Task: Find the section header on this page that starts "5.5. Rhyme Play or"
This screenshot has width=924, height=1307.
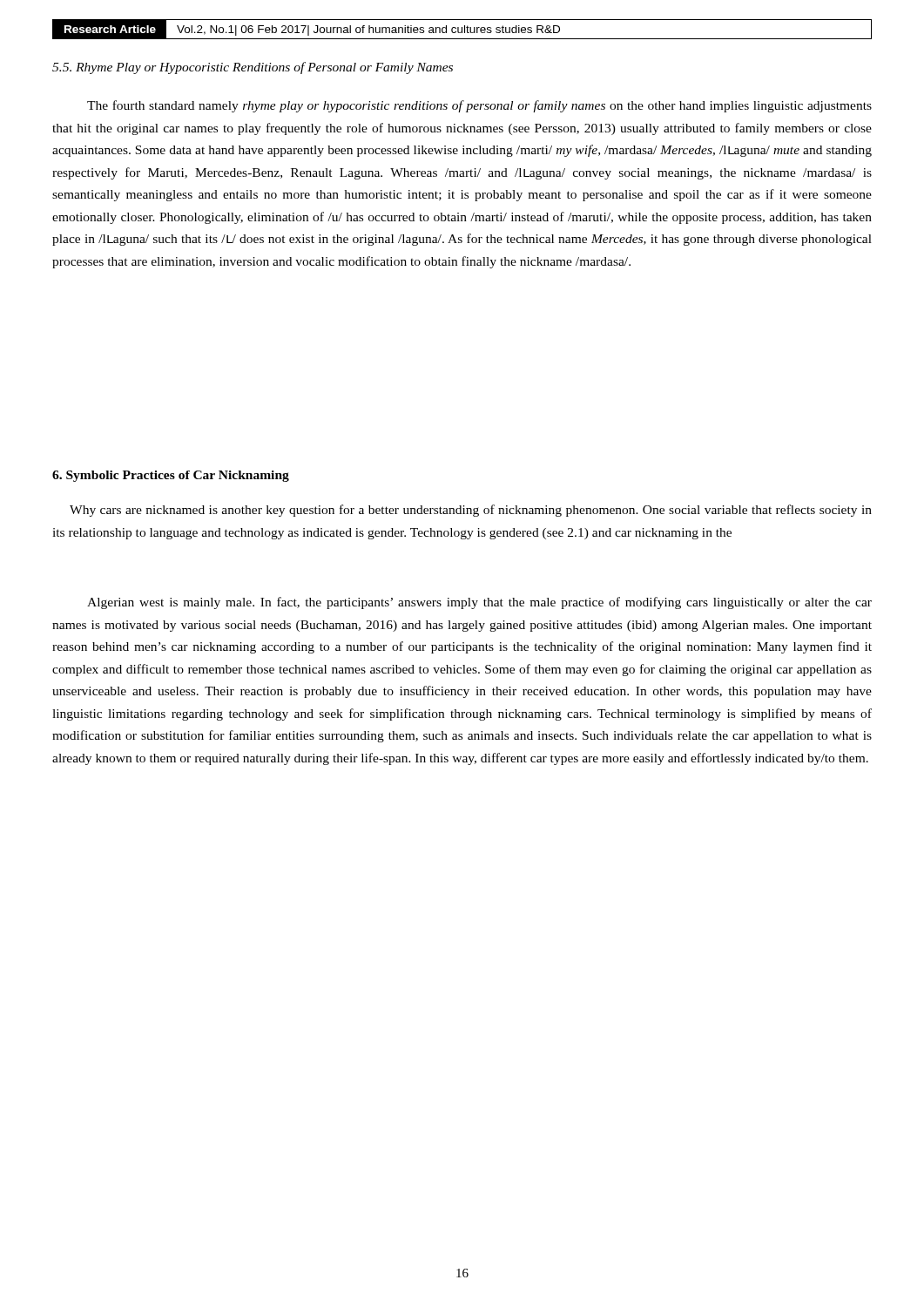Action: click(253, 67)
